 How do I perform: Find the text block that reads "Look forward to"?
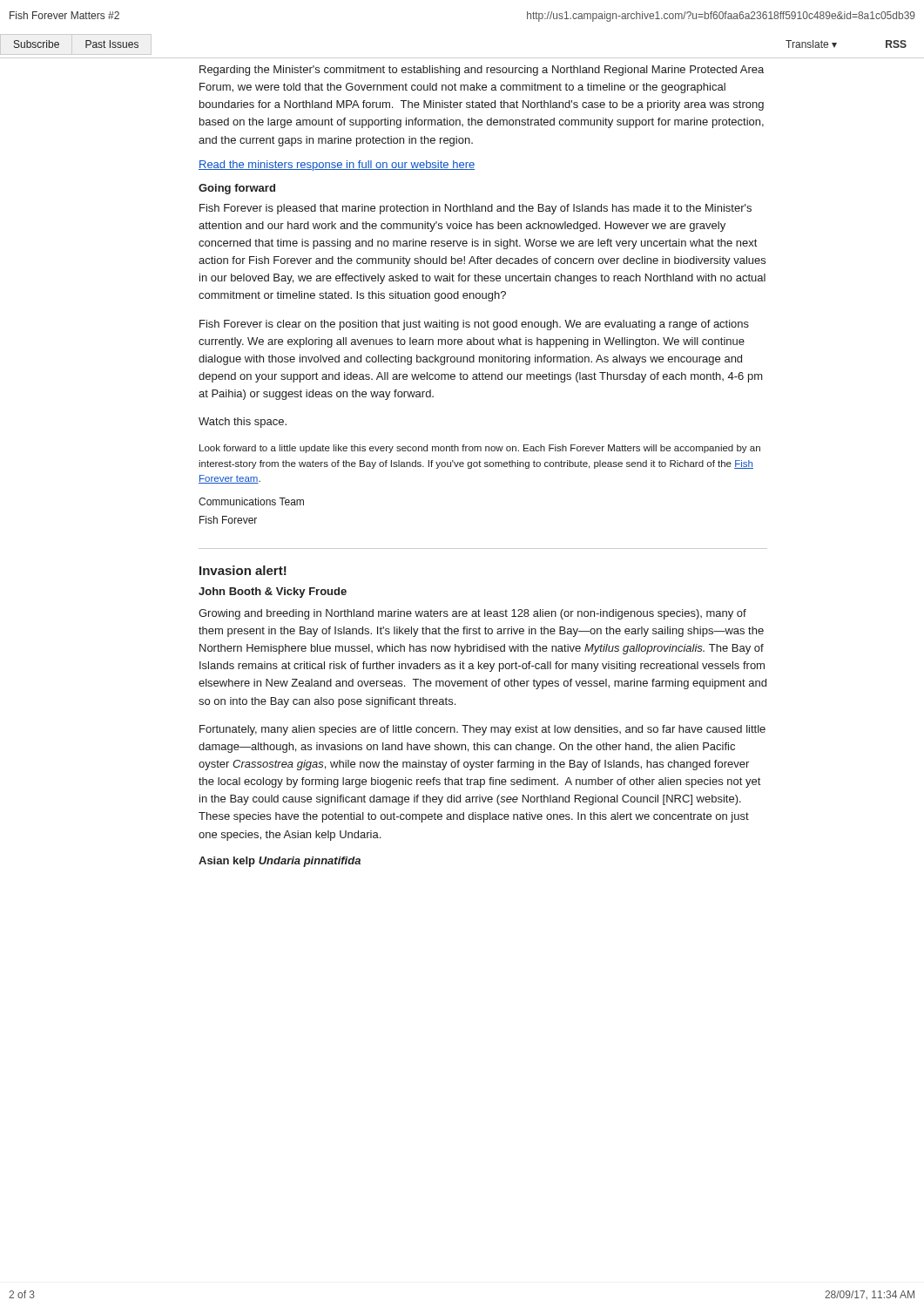(x=480, y=463)
